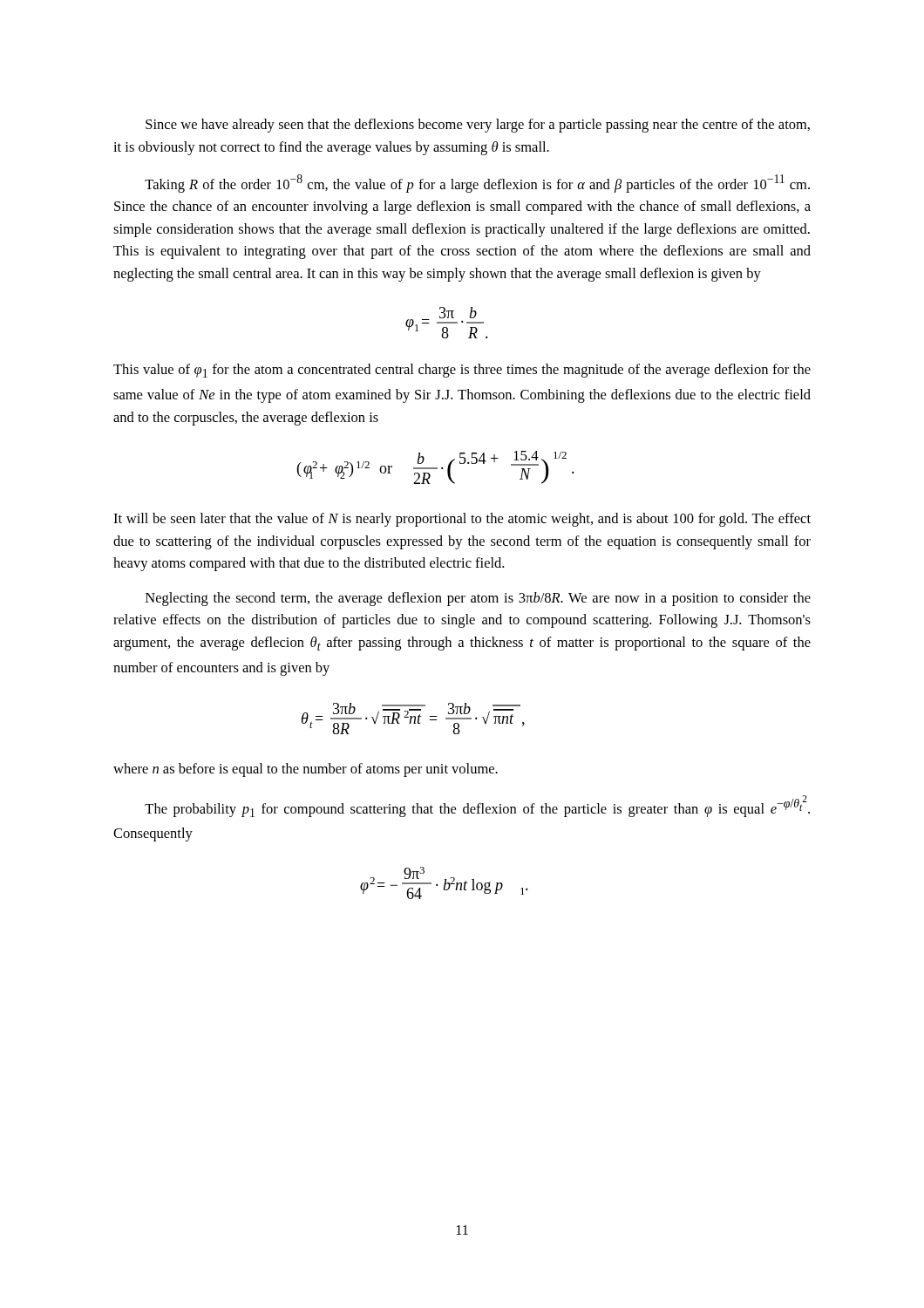Find the text block starting "( φ 2 1 + φ"

point(462,468)
